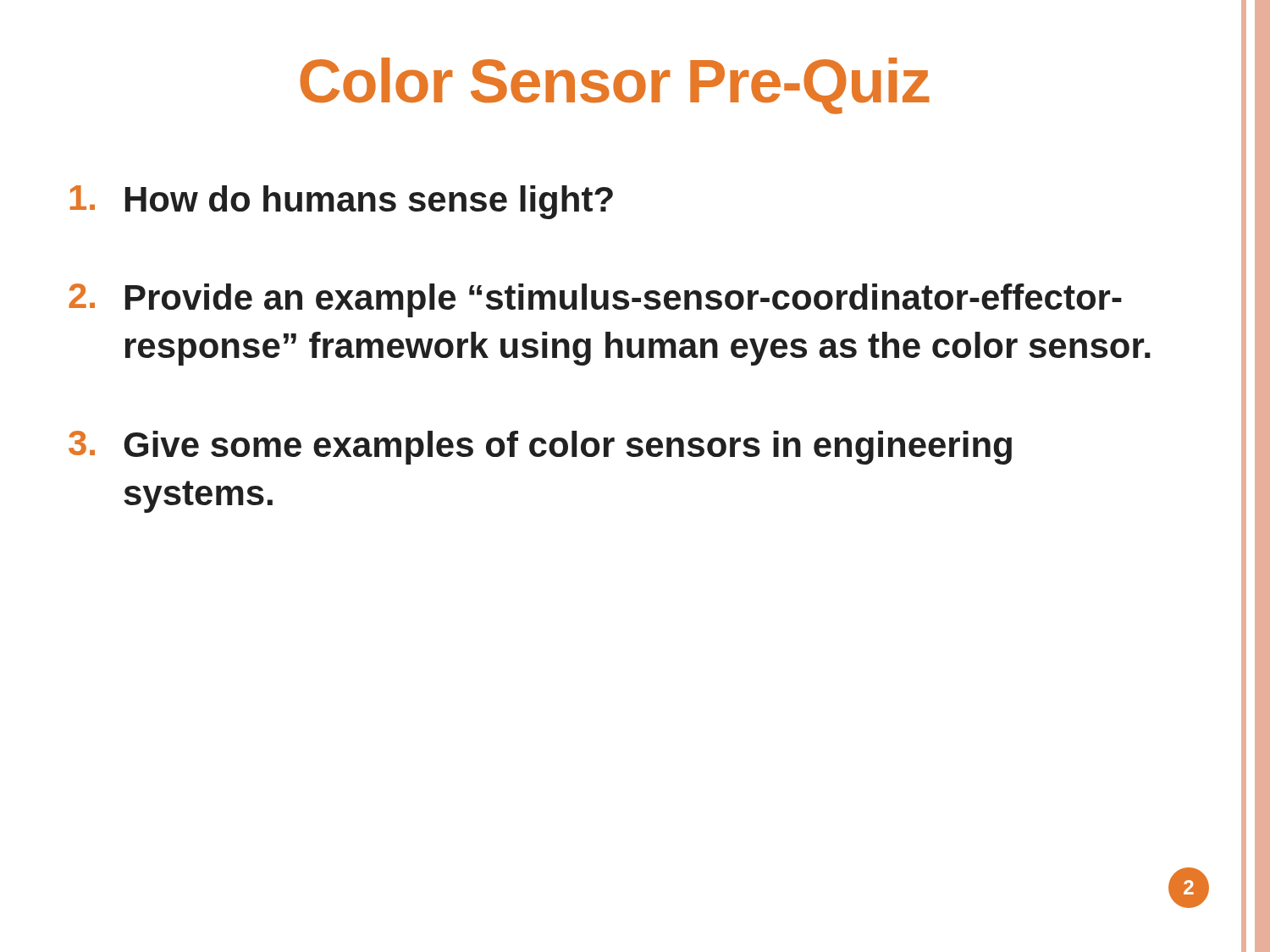Locate the title that says "Color Sensor Pre-Quiz"
This screenshot has height=952, width=1270.
coord(614,81)
